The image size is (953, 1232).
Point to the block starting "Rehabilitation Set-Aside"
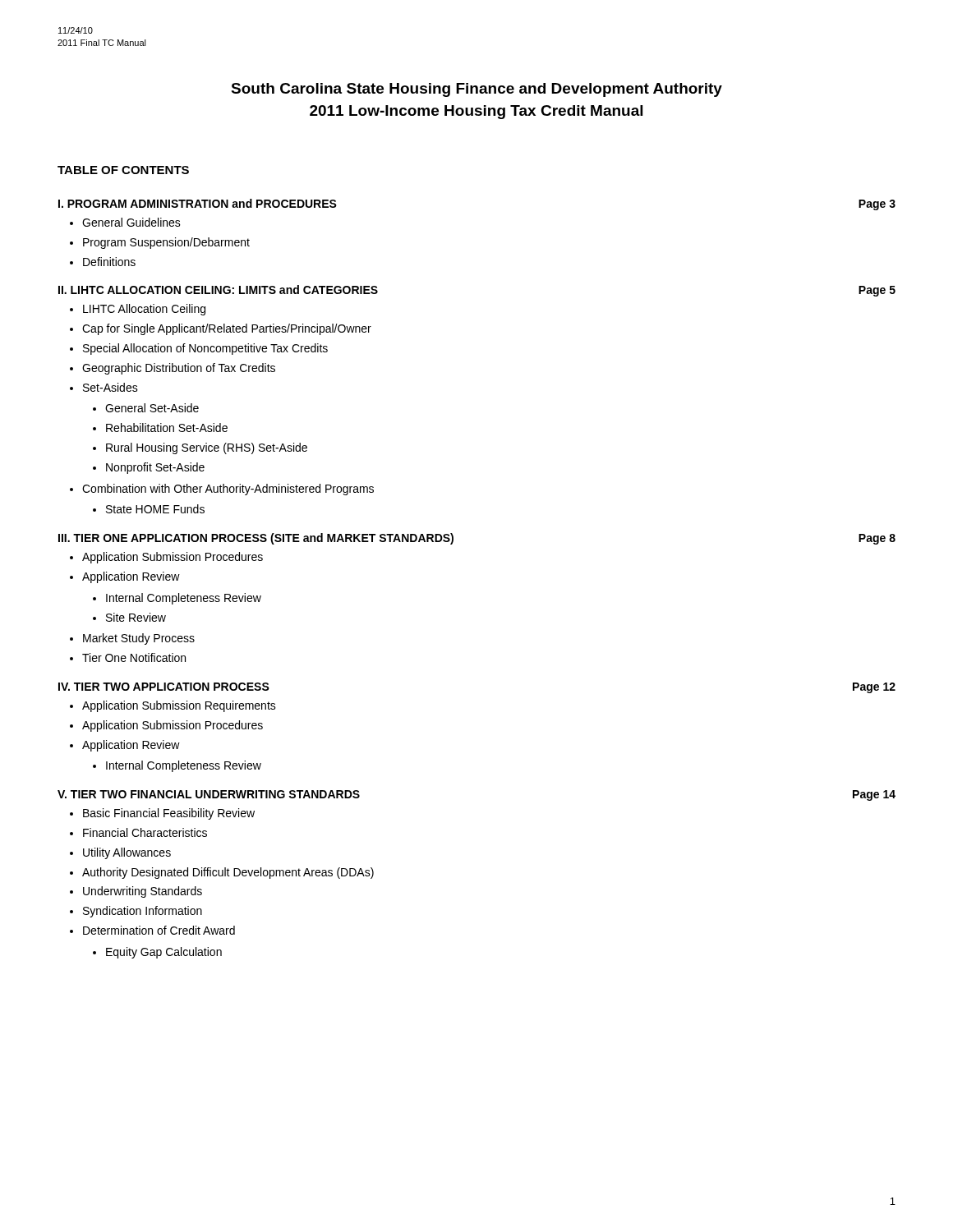point(167,428)
